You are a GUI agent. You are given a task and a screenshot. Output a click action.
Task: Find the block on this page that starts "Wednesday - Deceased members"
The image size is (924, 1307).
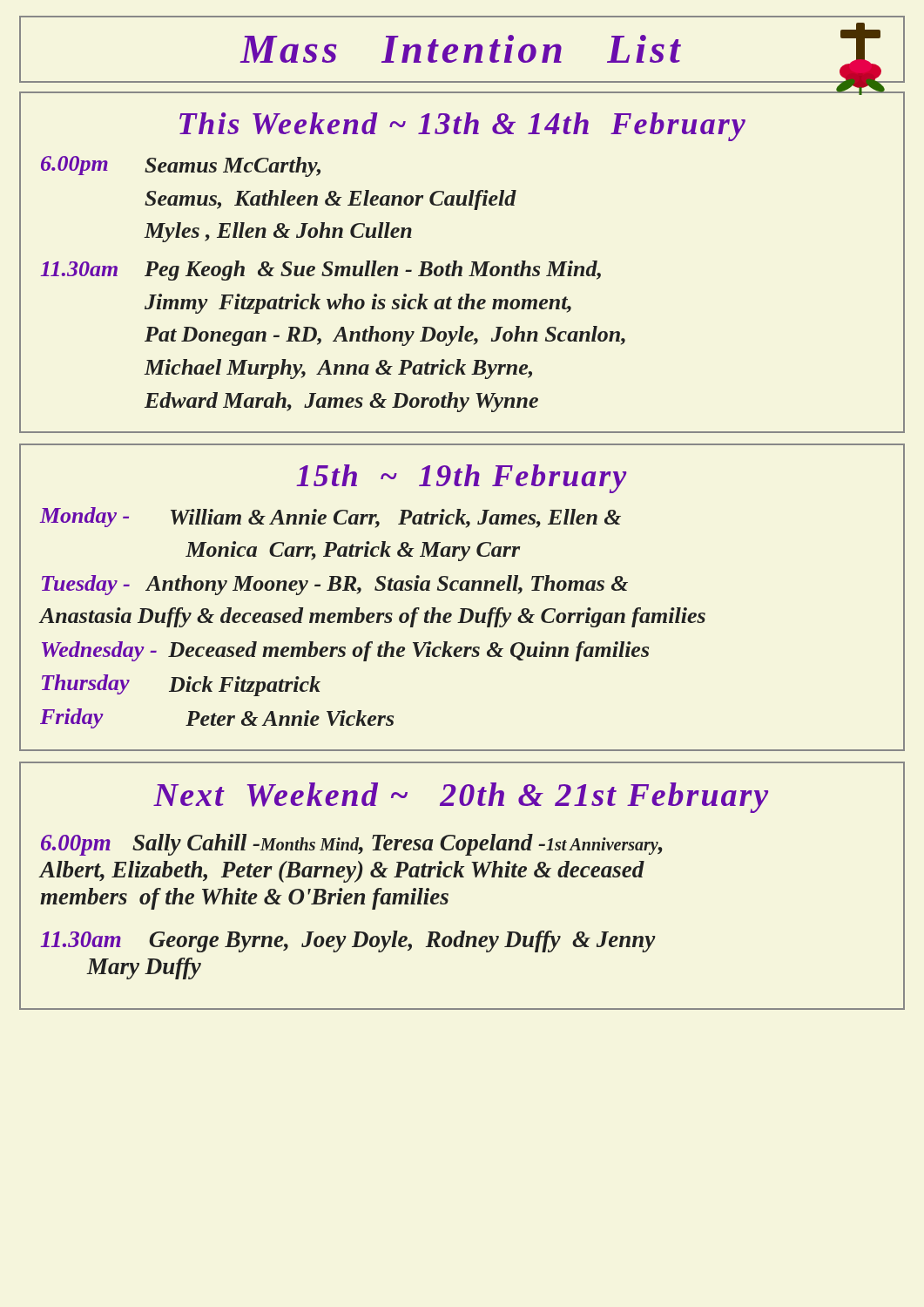pos(345,649)
